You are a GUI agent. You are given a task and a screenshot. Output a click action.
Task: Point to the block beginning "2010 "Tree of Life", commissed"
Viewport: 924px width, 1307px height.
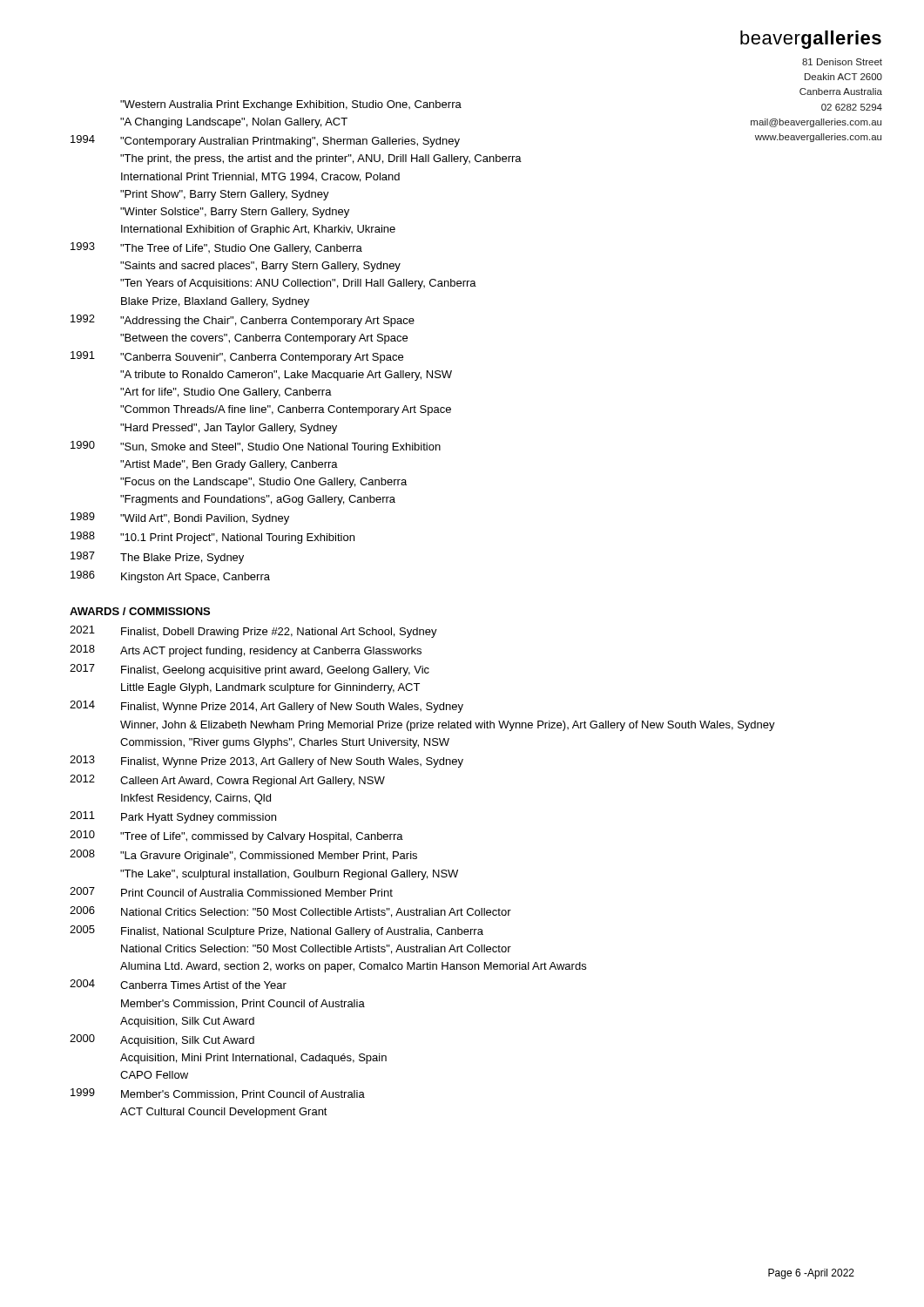236,836
